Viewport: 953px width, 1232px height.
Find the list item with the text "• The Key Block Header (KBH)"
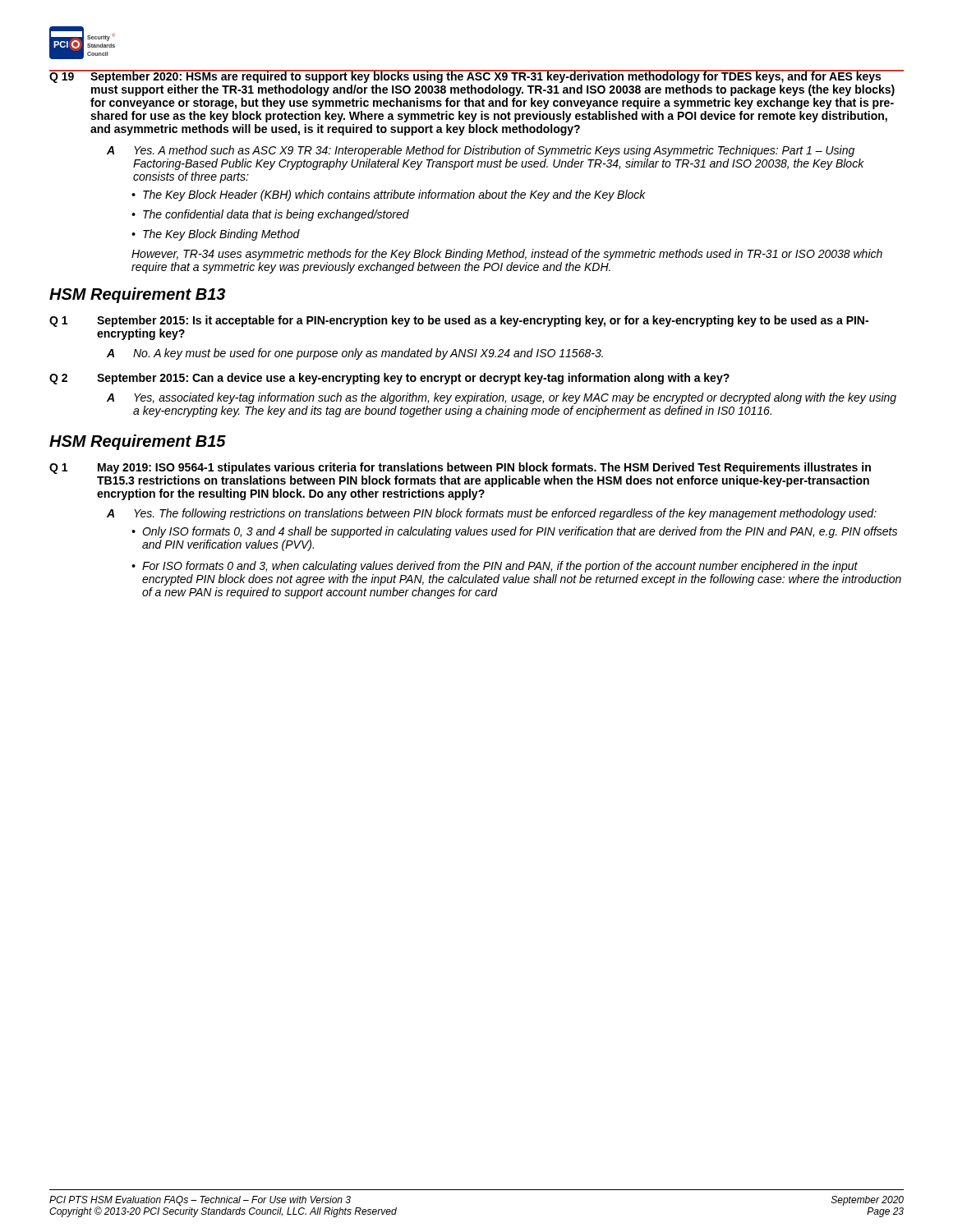click(x=388, y=195)
